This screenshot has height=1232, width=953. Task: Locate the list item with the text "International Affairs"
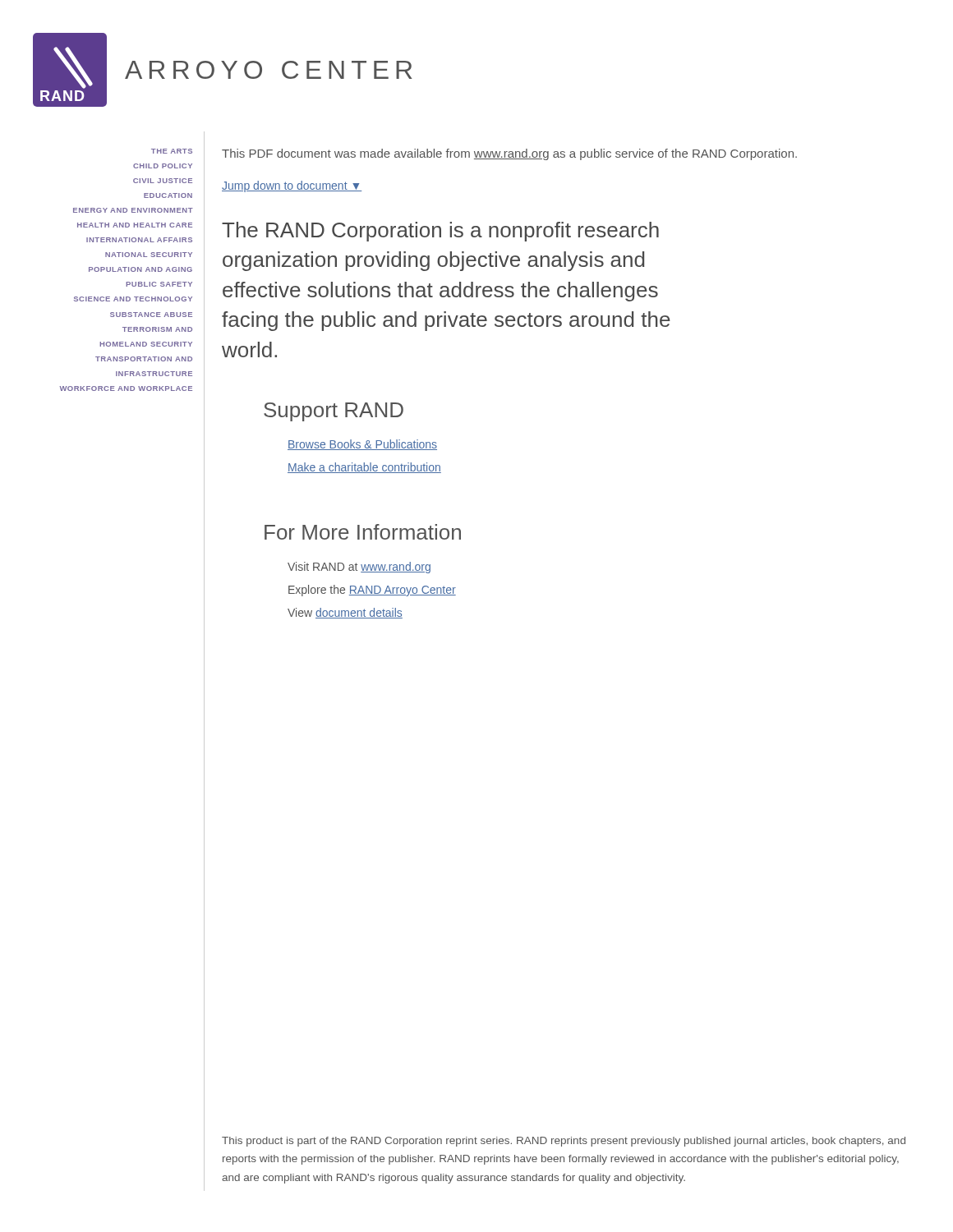(x=140, y=240)
